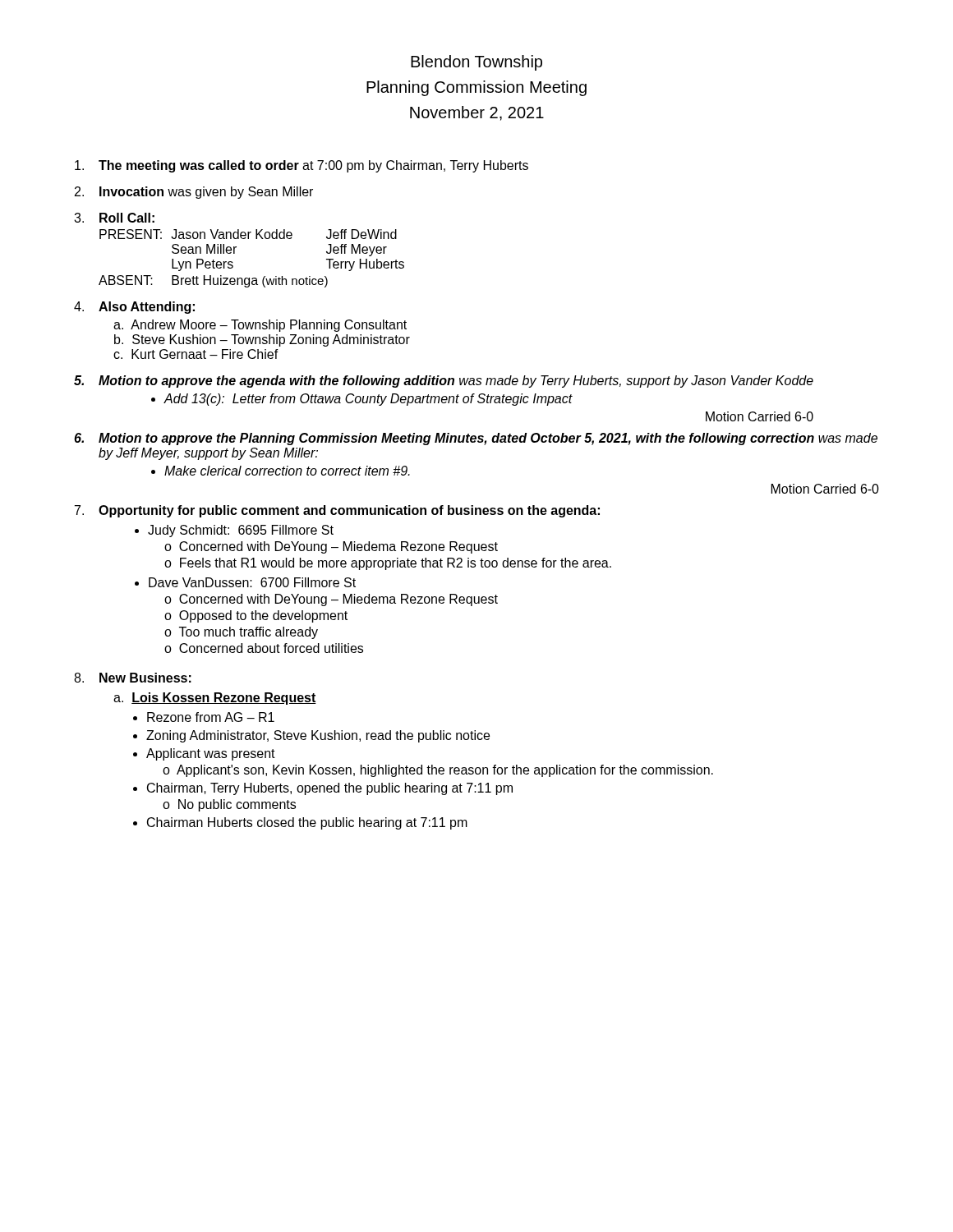The width and height of the screenshot is (953, 1232).
Task: Click on the block starting "Blendon Township Planning Commission Meeting"
Action: [x=476, y=87]
